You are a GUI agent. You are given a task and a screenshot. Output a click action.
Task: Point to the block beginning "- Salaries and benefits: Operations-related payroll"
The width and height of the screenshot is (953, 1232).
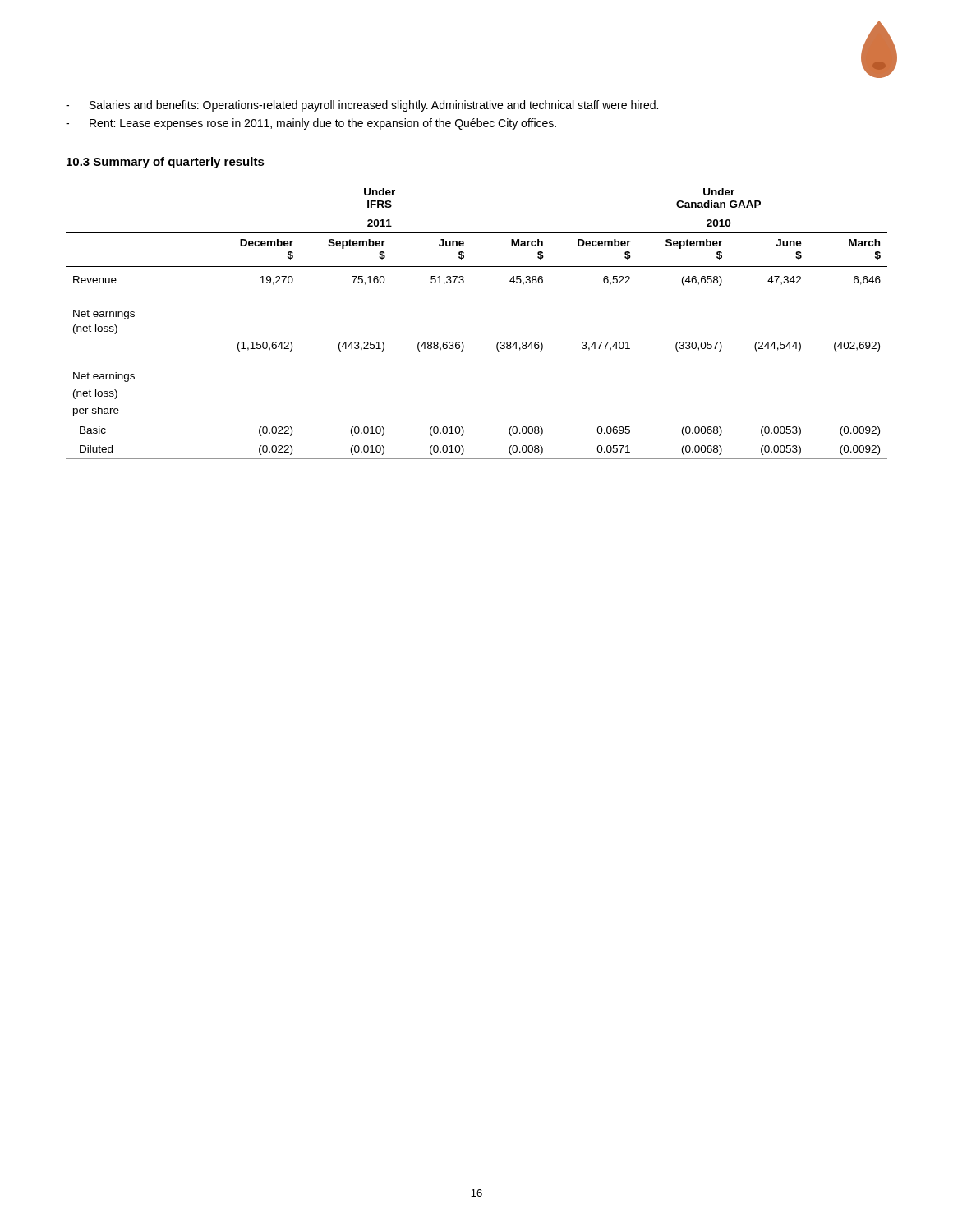click(x=476, y=105)
